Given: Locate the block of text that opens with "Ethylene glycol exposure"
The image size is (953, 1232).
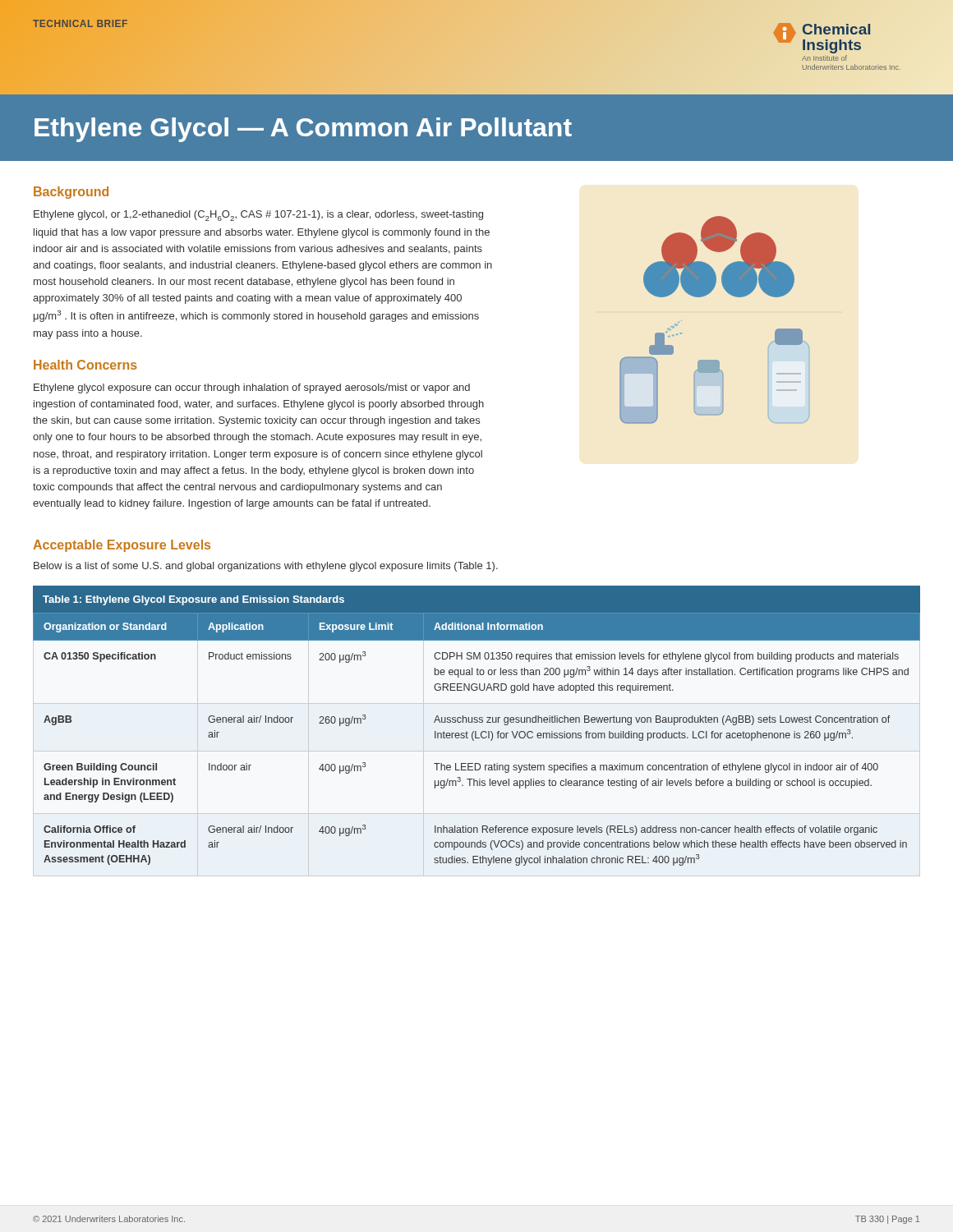Looking at the screenshot, I should (259, 445).
